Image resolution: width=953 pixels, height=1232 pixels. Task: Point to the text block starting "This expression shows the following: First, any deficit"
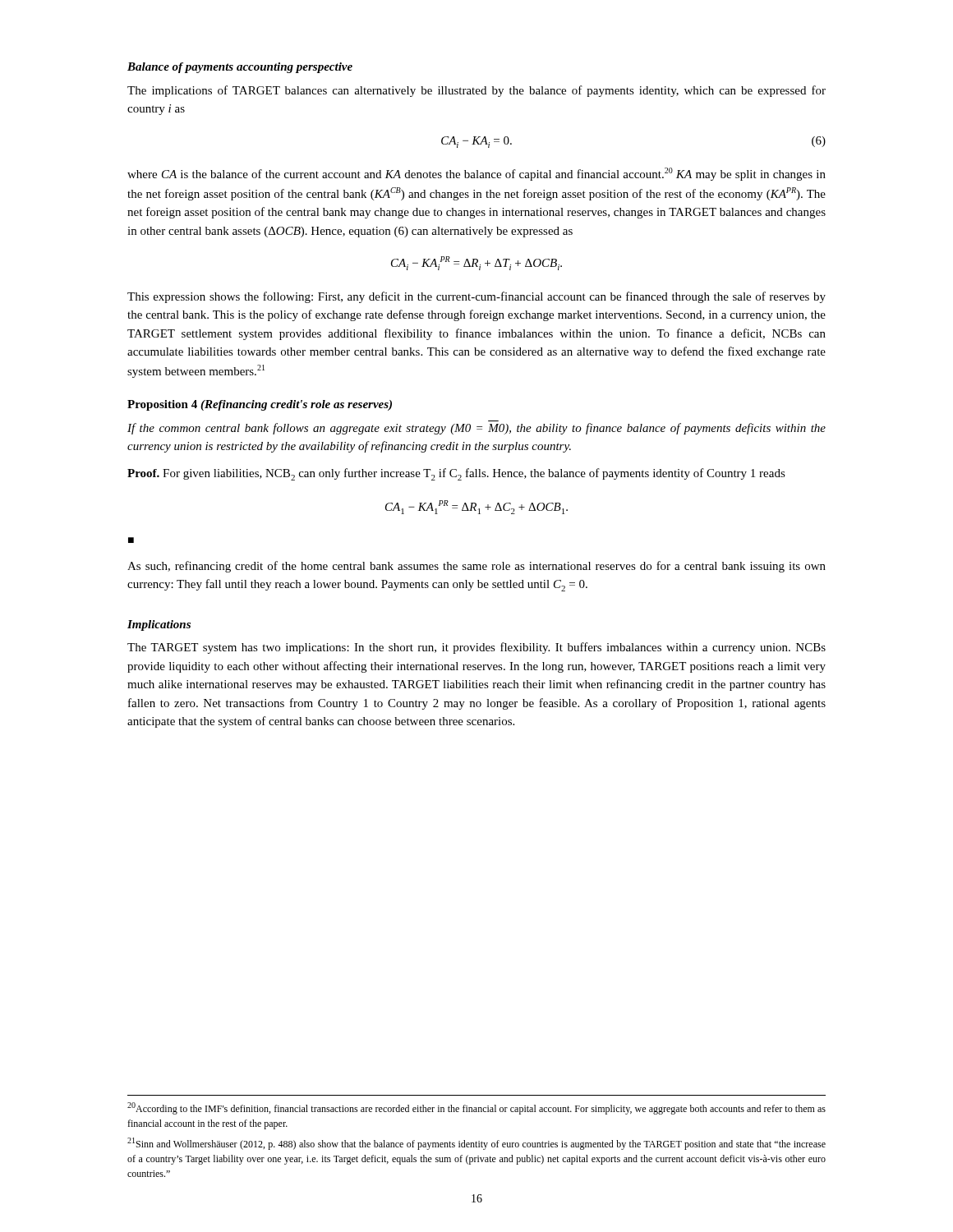(x=476, y=334)
